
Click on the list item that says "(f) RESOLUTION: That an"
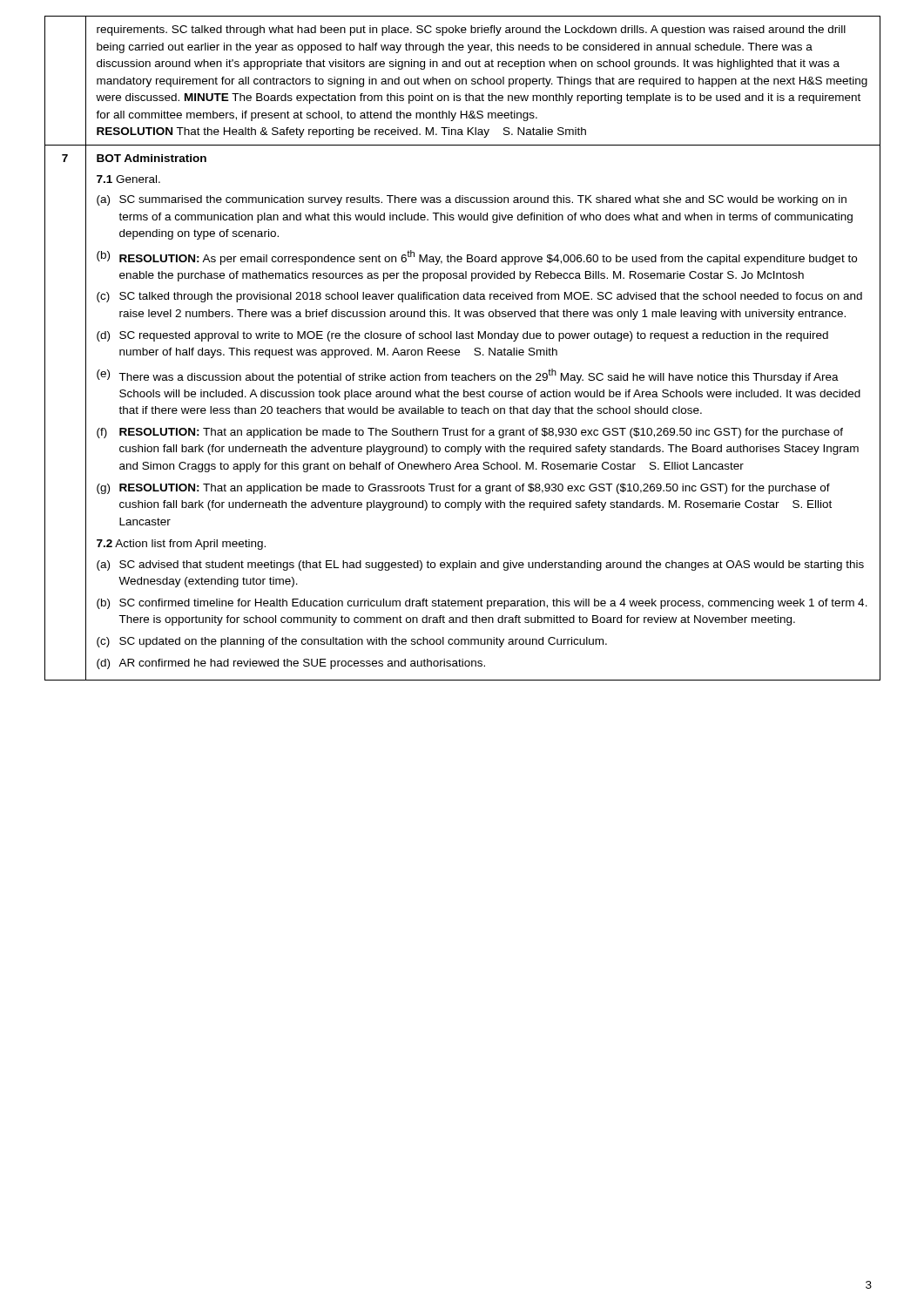(x=482, y=449)
